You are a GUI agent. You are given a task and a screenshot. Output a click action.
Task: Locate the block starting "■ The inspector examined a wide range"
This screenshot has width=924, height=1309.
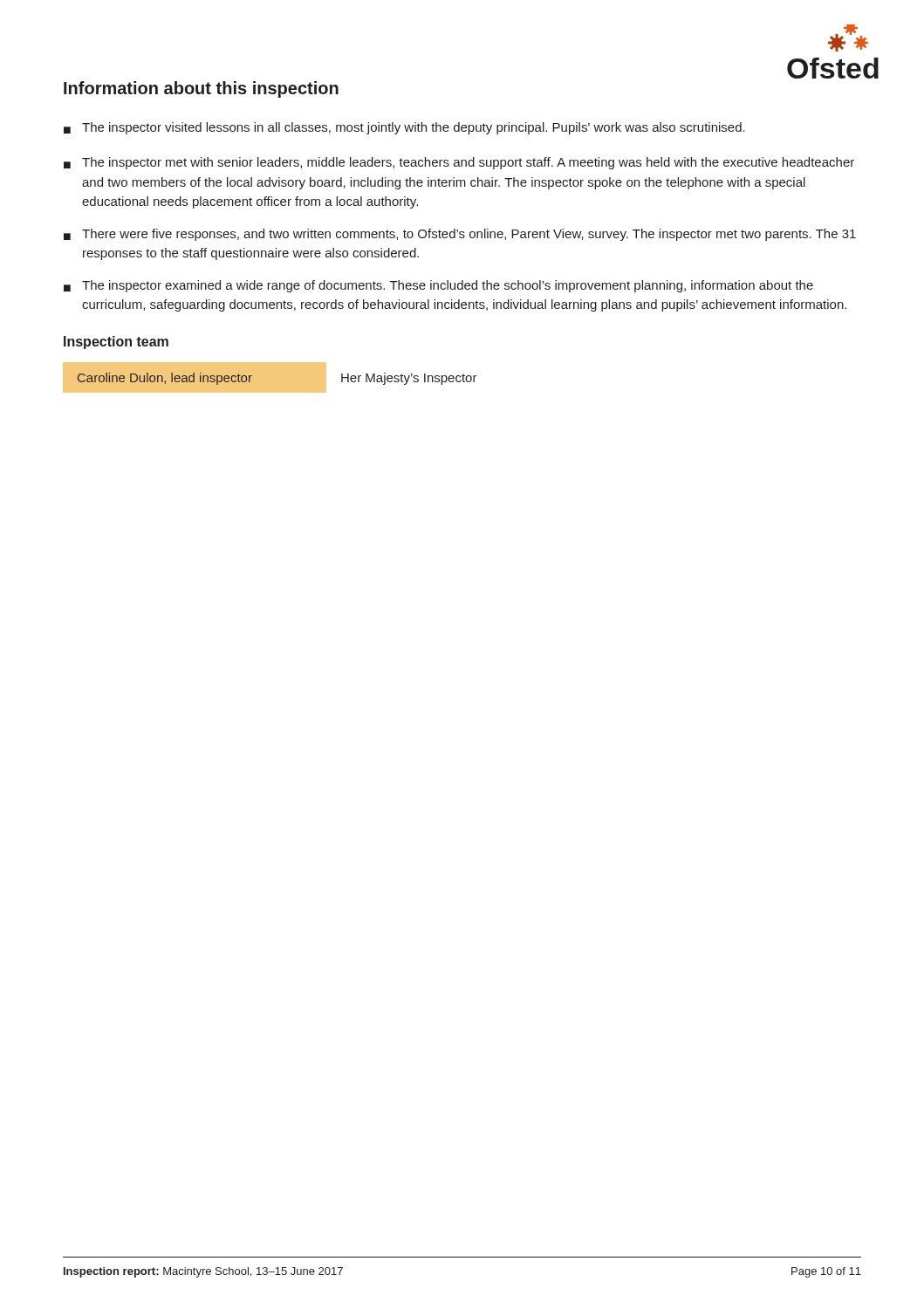tap(462, 295)
